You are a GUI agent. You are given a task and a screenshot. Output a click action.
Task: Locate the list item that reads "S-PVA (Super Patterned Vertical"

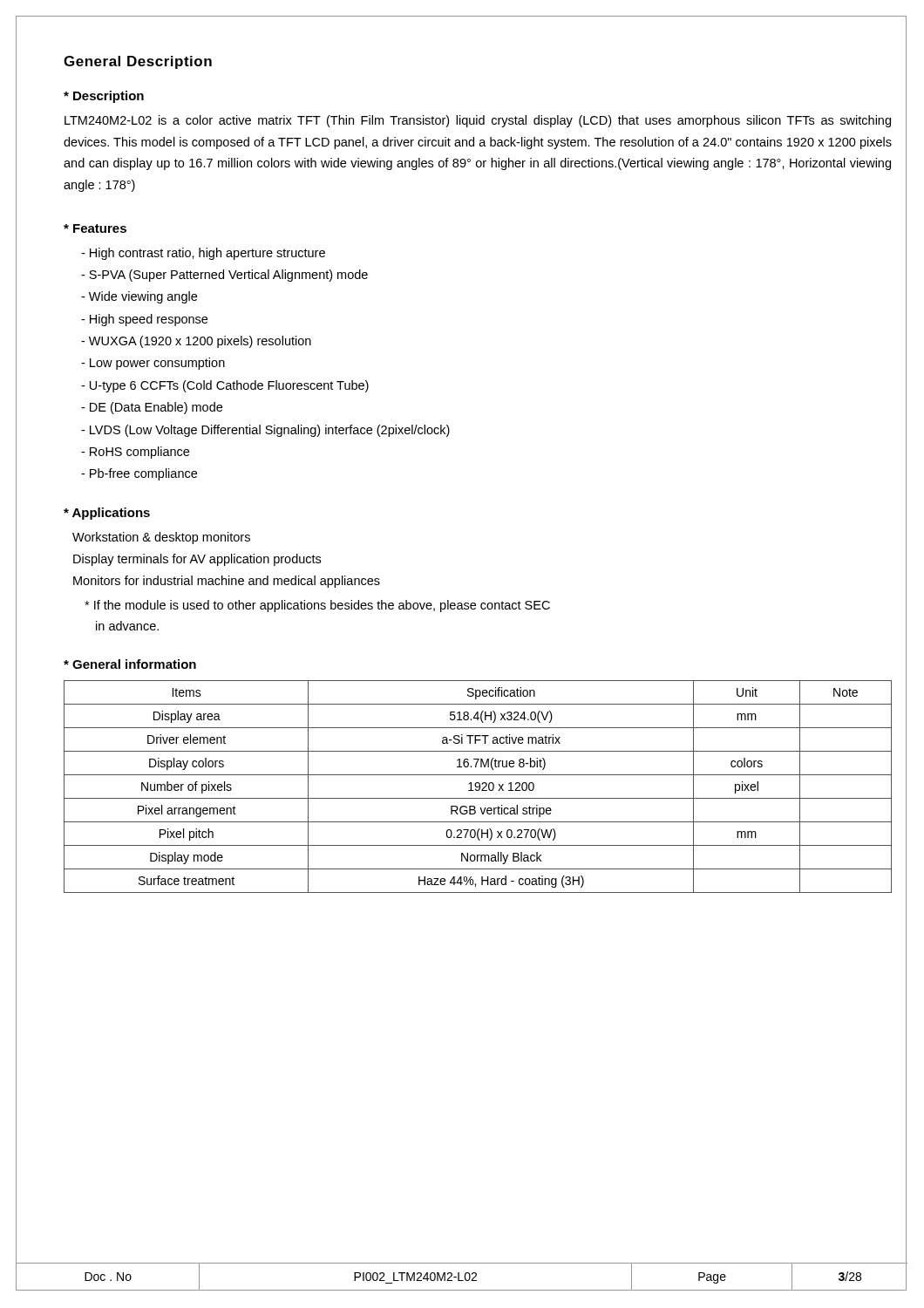coord(225,275)
